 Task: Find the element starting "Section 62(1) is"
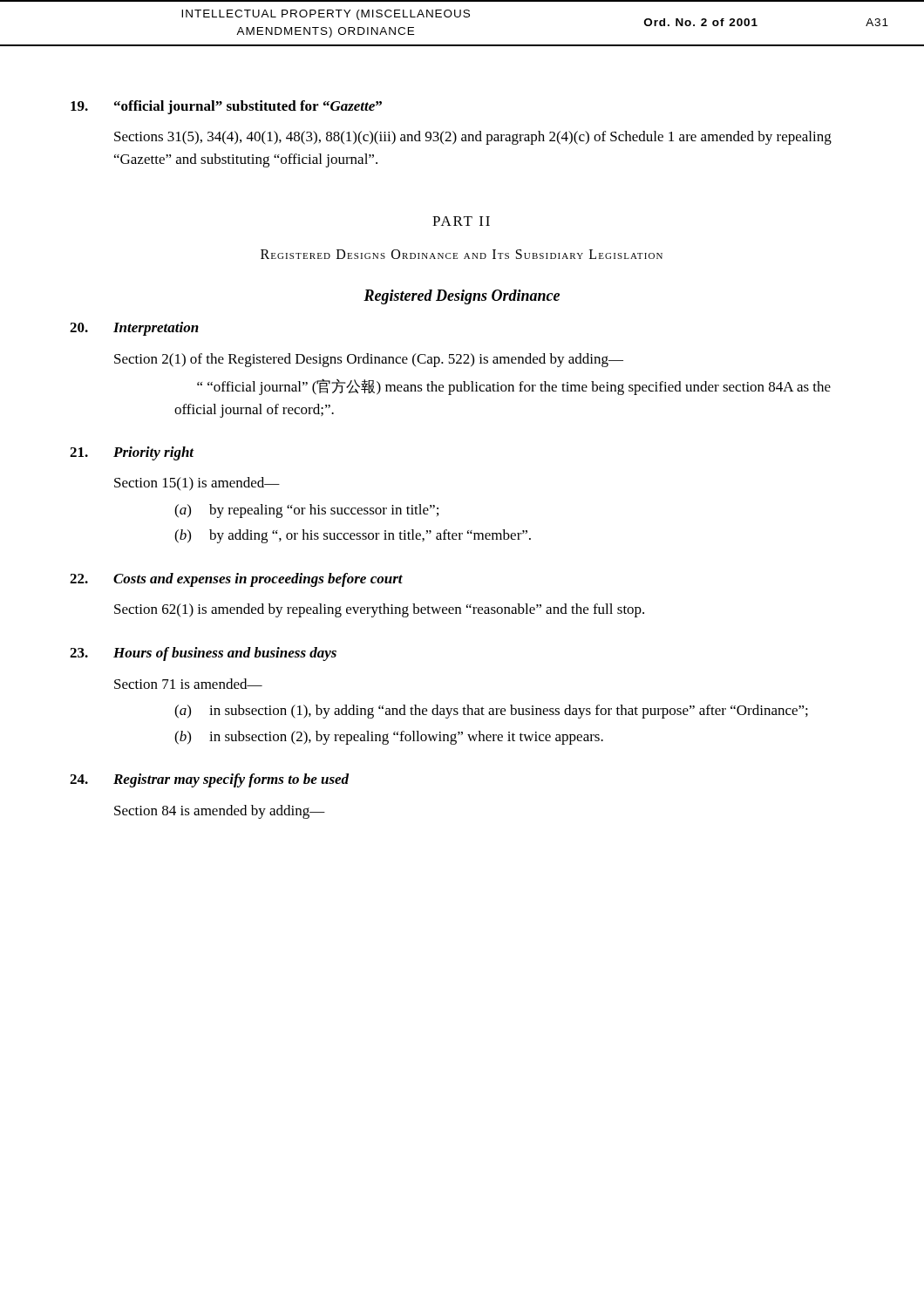click(x=379, y=609)
